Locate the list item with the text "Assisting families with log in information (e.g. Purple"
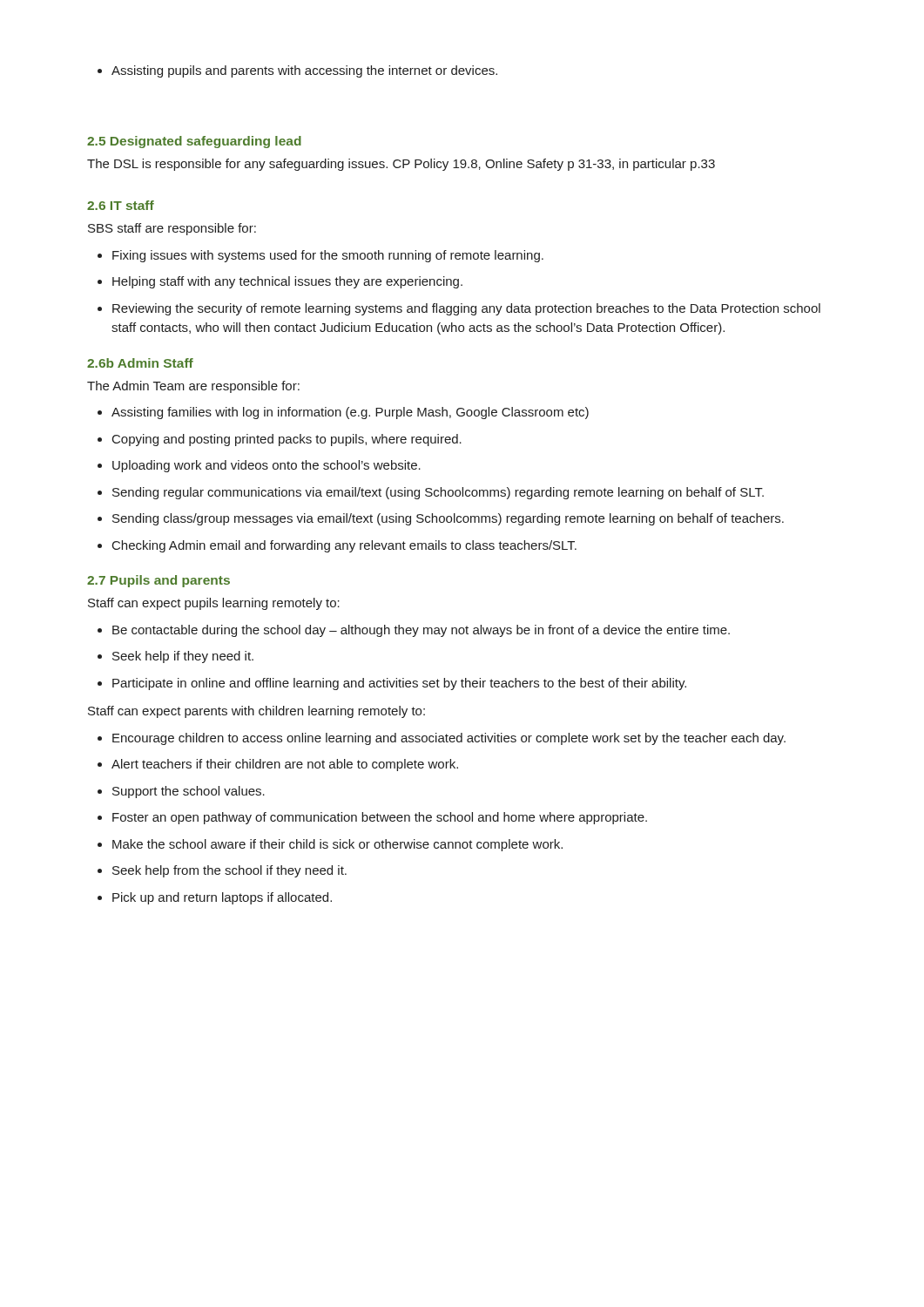The width and height of the screenshot is (924, 1307). click(462, 412)
